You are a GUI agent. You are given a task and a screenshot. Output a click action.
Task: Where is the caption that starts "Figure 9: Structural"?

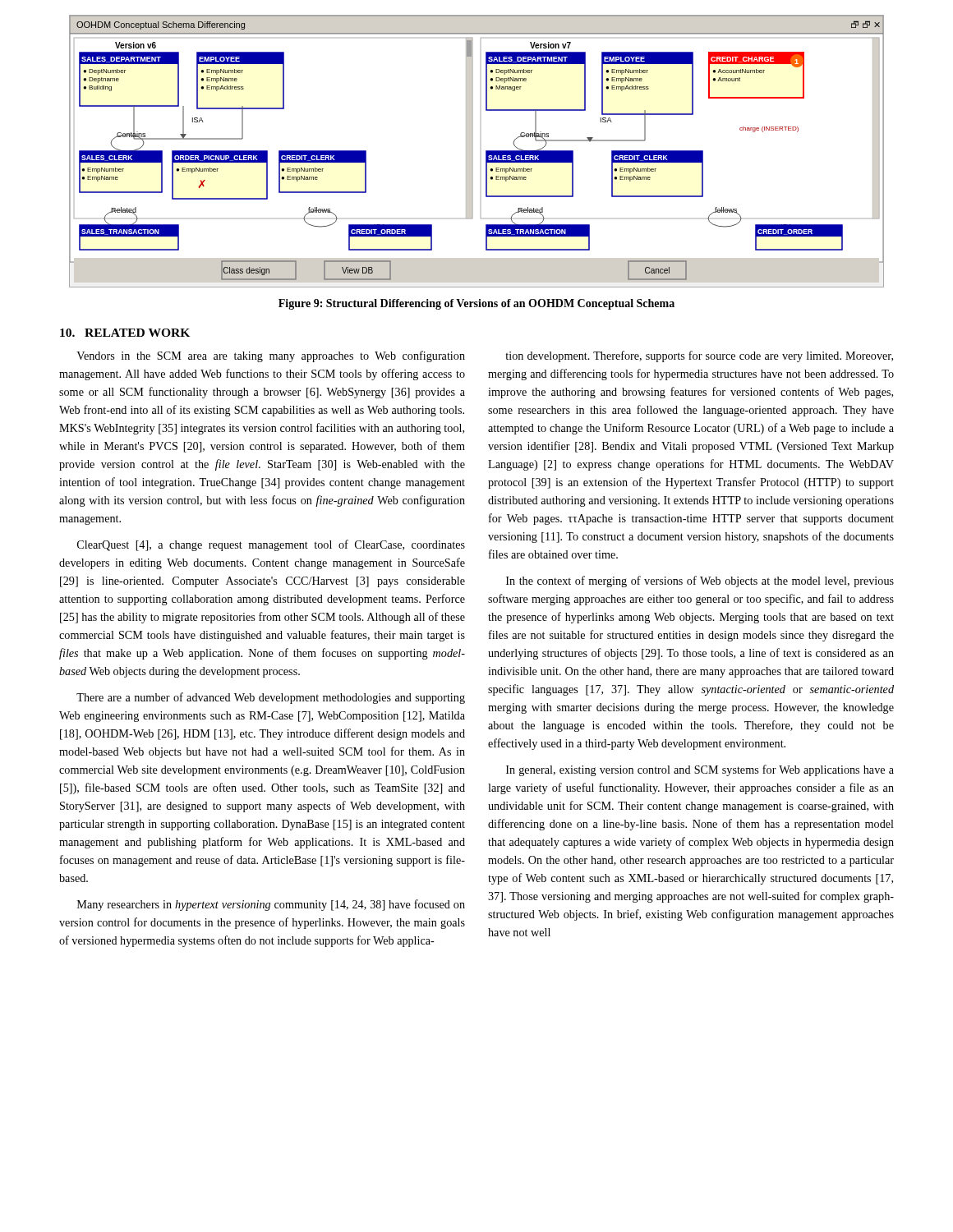pyautogui.click(x=476, y=303)
